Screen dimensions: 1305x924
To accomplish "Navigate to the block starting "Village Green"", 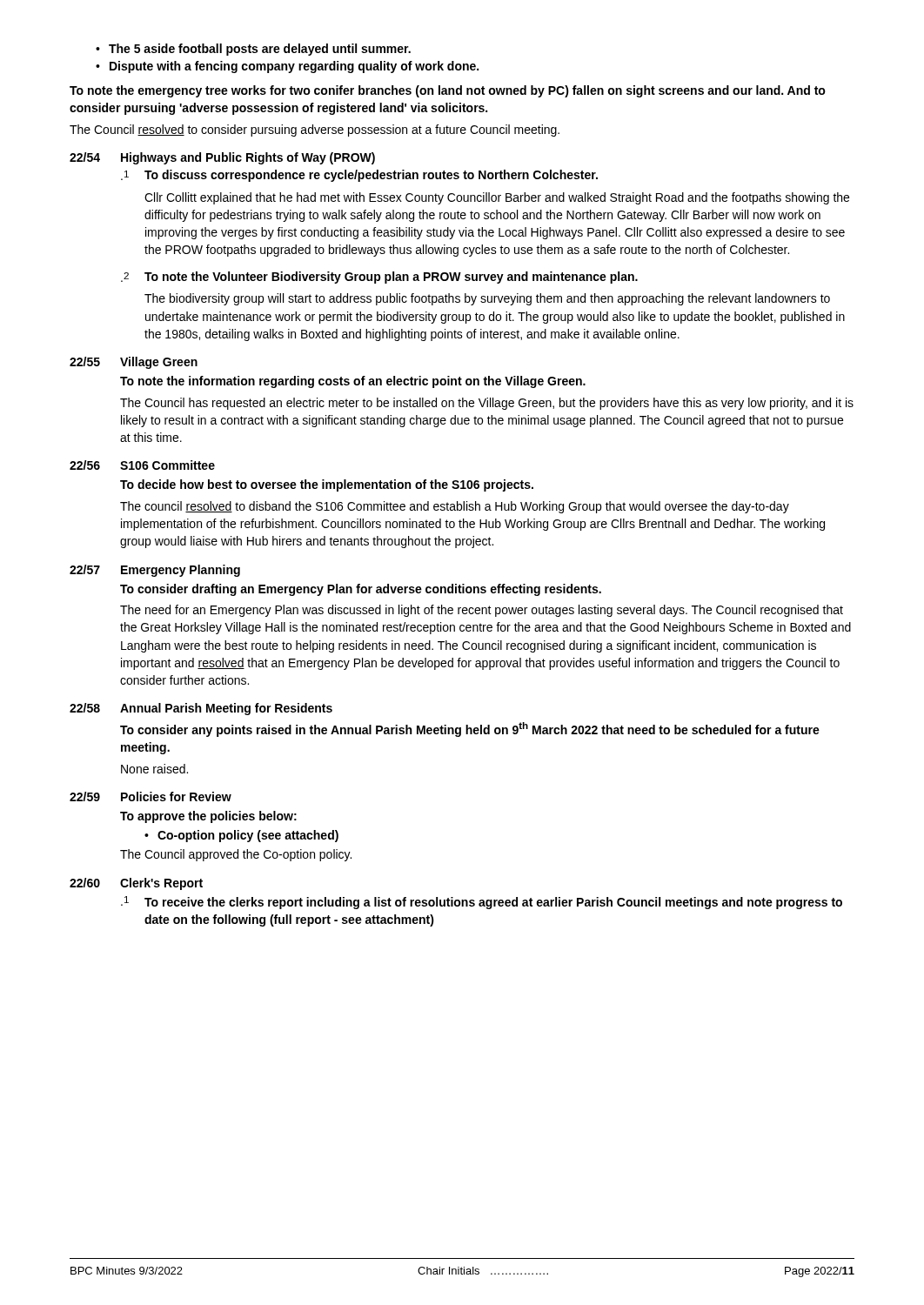I will click(159, 362).
